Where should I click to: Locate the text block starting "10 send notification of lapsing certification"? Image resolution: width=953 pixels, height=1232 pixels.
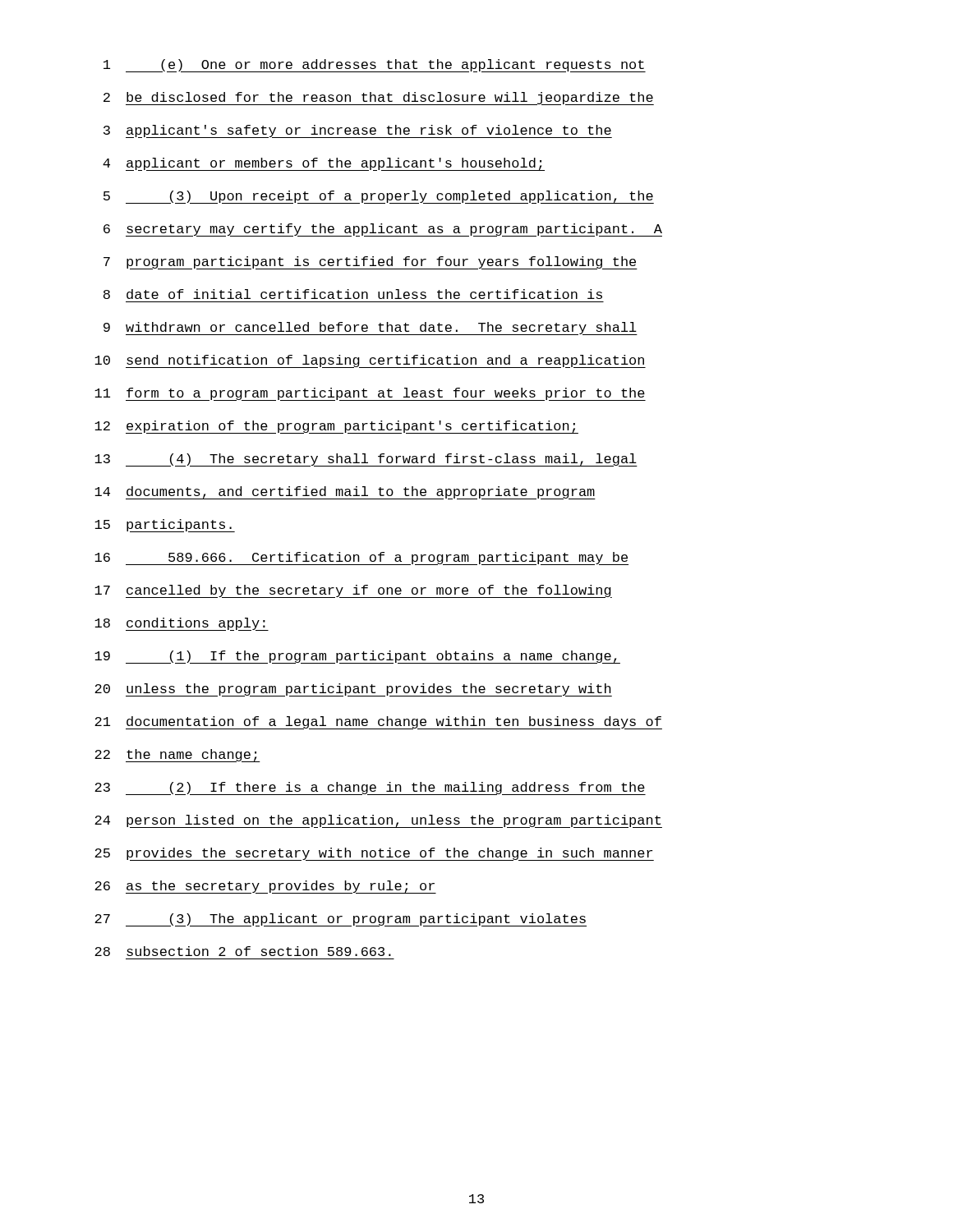(x=476, y=361)
